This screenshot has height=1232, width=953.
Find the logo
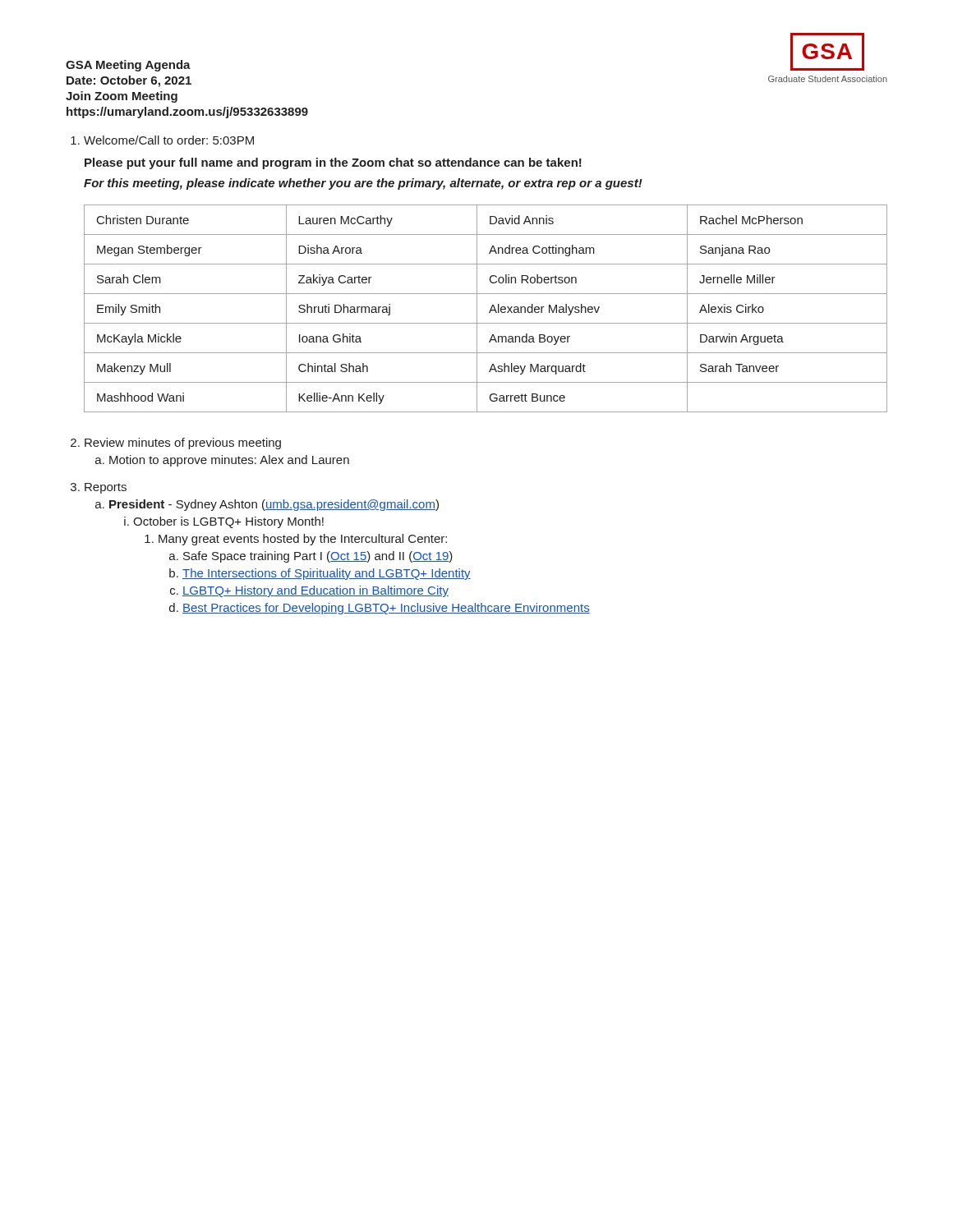pos(827,58)
